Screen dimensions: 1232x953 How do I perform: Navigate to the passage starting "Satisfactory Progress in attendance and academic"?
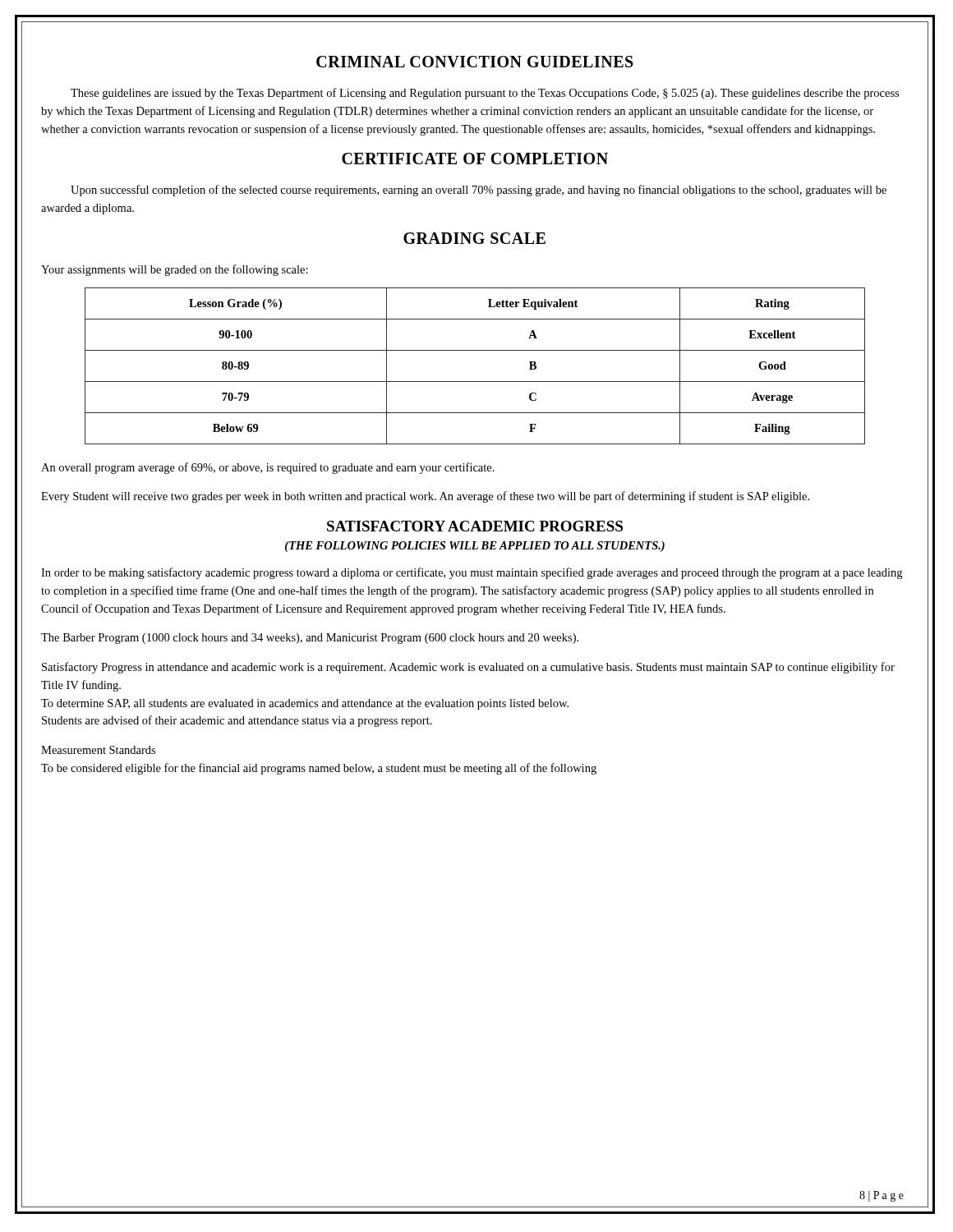[x=468, y=694]
